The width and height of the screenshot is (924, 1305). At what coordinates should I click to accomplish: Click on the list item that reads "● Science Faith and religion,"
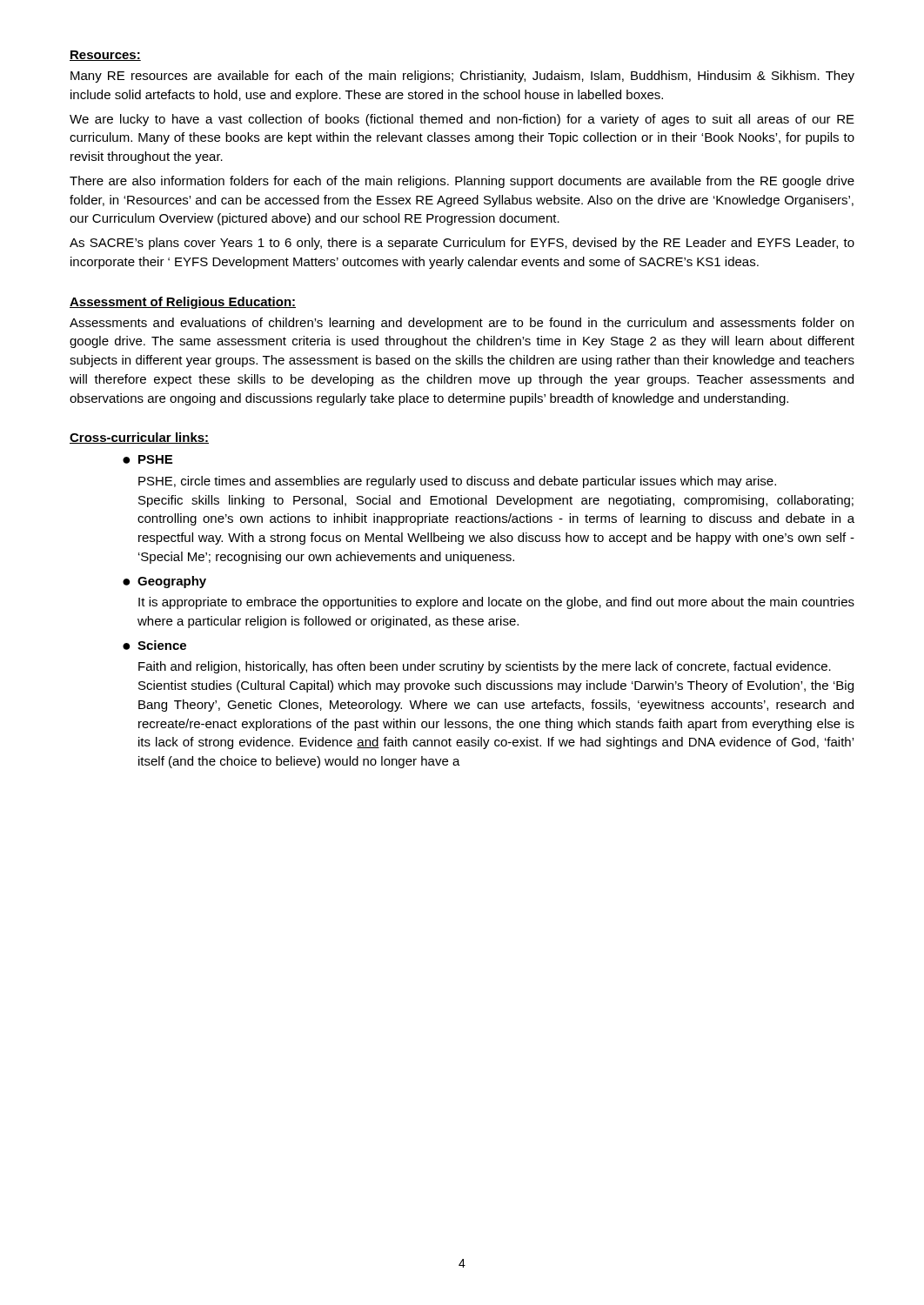click(x=488, y=703)
